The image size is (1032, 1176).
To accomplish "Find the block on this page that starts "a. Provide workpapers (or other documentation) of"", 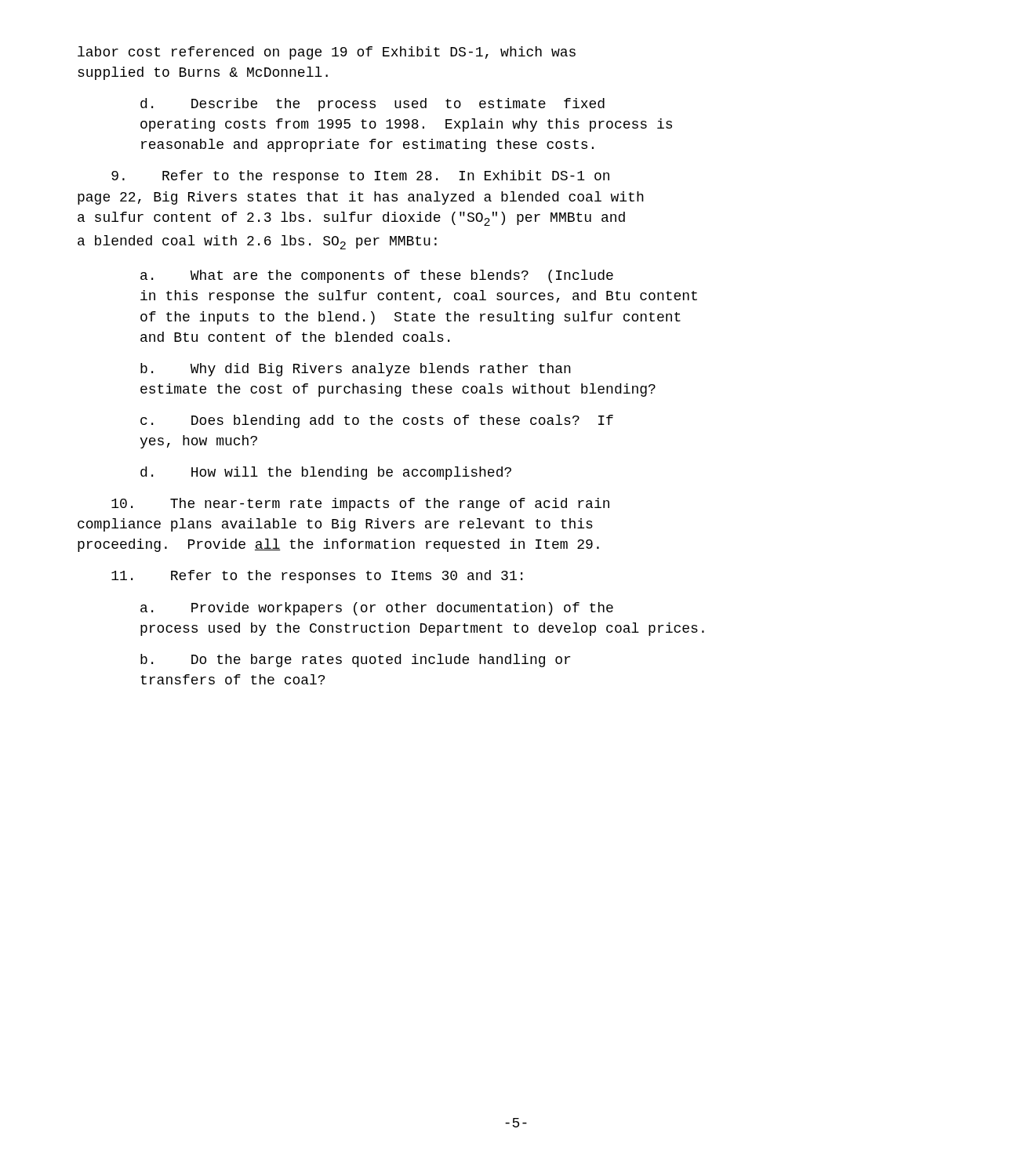I will (423, 618).
